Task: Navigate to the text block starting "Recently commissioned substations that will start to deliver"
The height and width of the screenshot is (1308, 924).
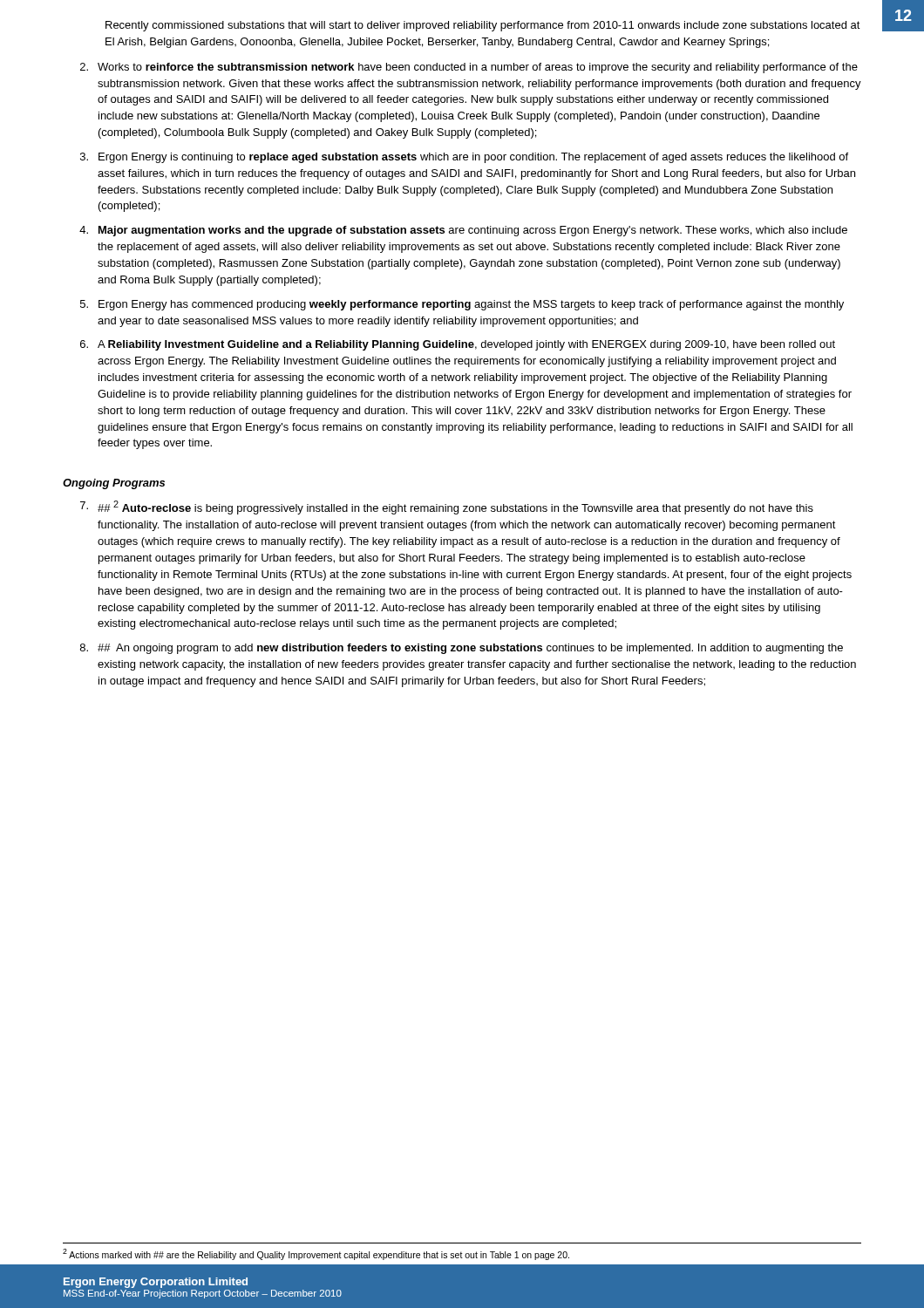Action: point(482,33)
